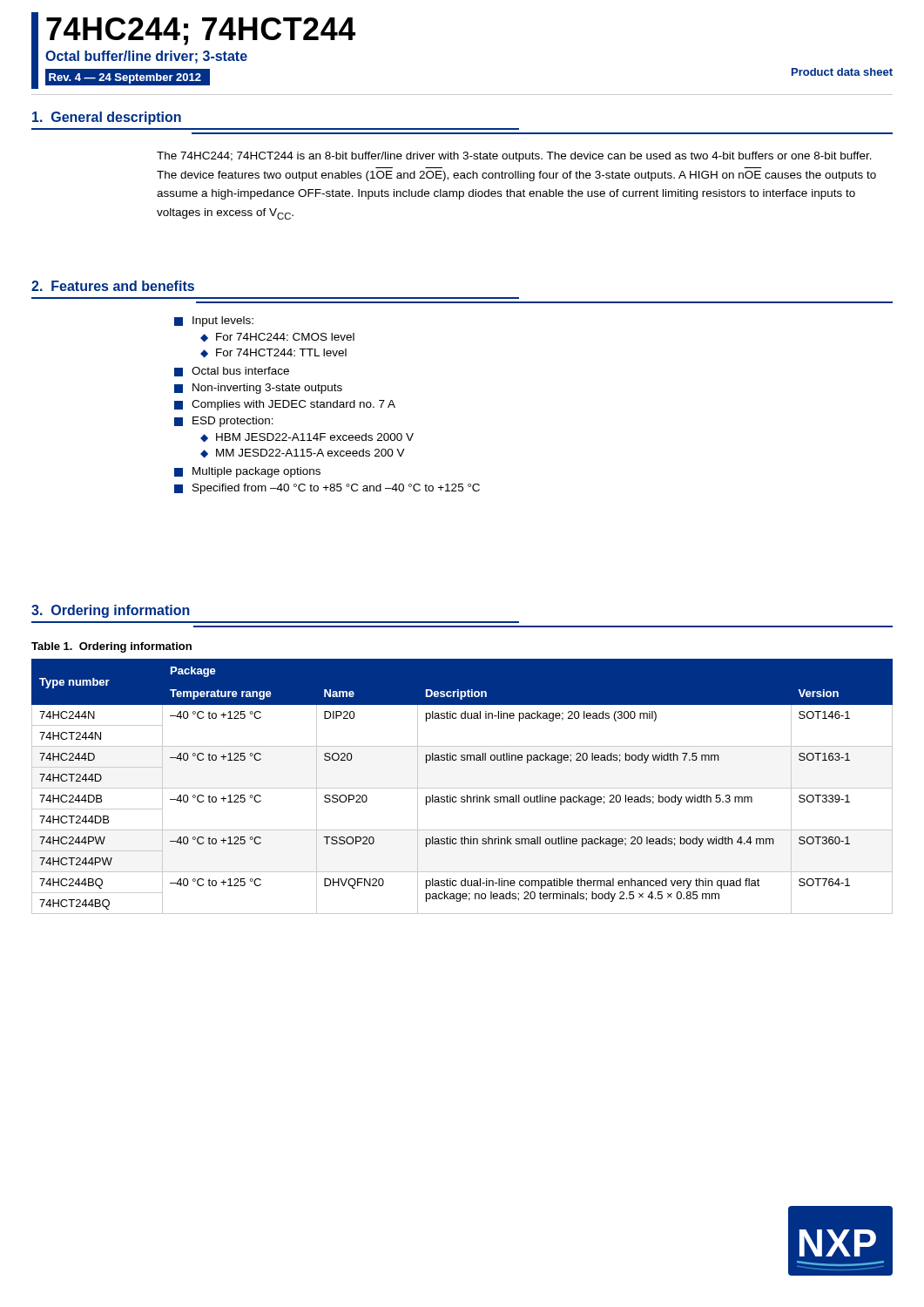Find "◆ For 74HCT244: TTL level" on this page
924x1307 pixels.
274,352
